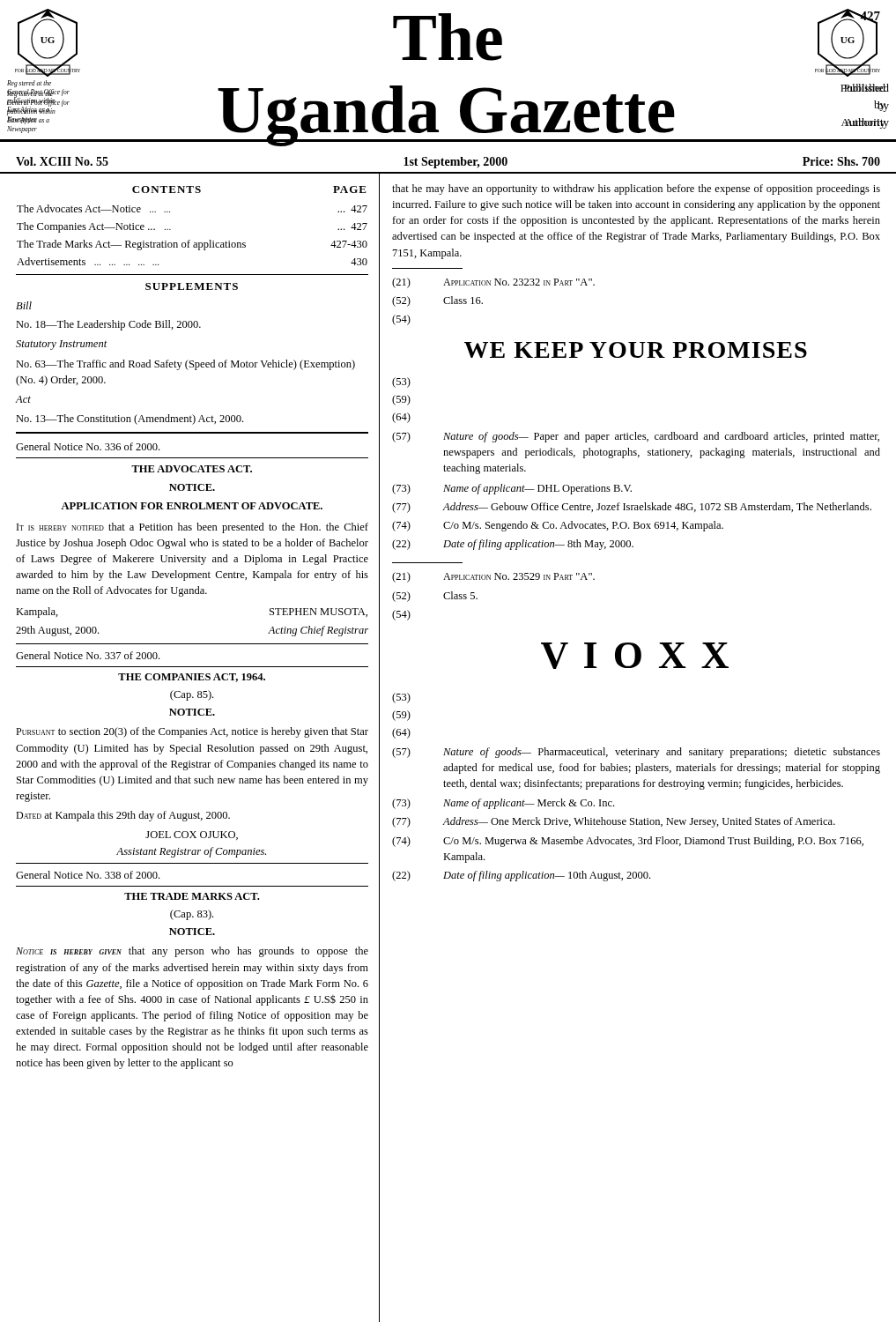Image resolution: width=896 pixels, height=1322 pixels.
Task: Point to the block beginning "(22) Date of filing application— 8th May,"
Action: pyautogui.click(x=513, y=544)
